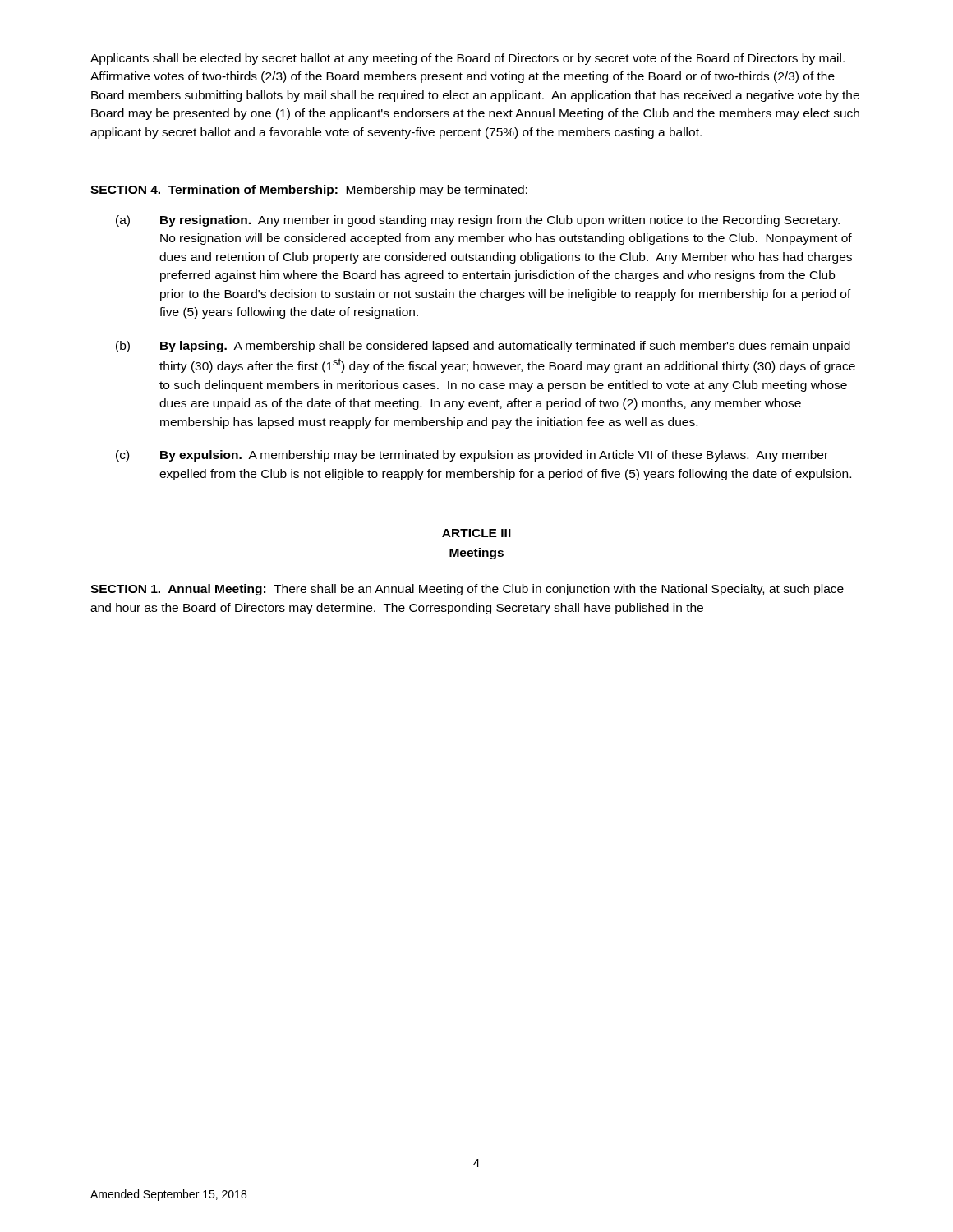The image size is (953, 1232).
Task: Click where it says "ARTICLE III"
Action: pyautogui.click(x=476, y=533)
